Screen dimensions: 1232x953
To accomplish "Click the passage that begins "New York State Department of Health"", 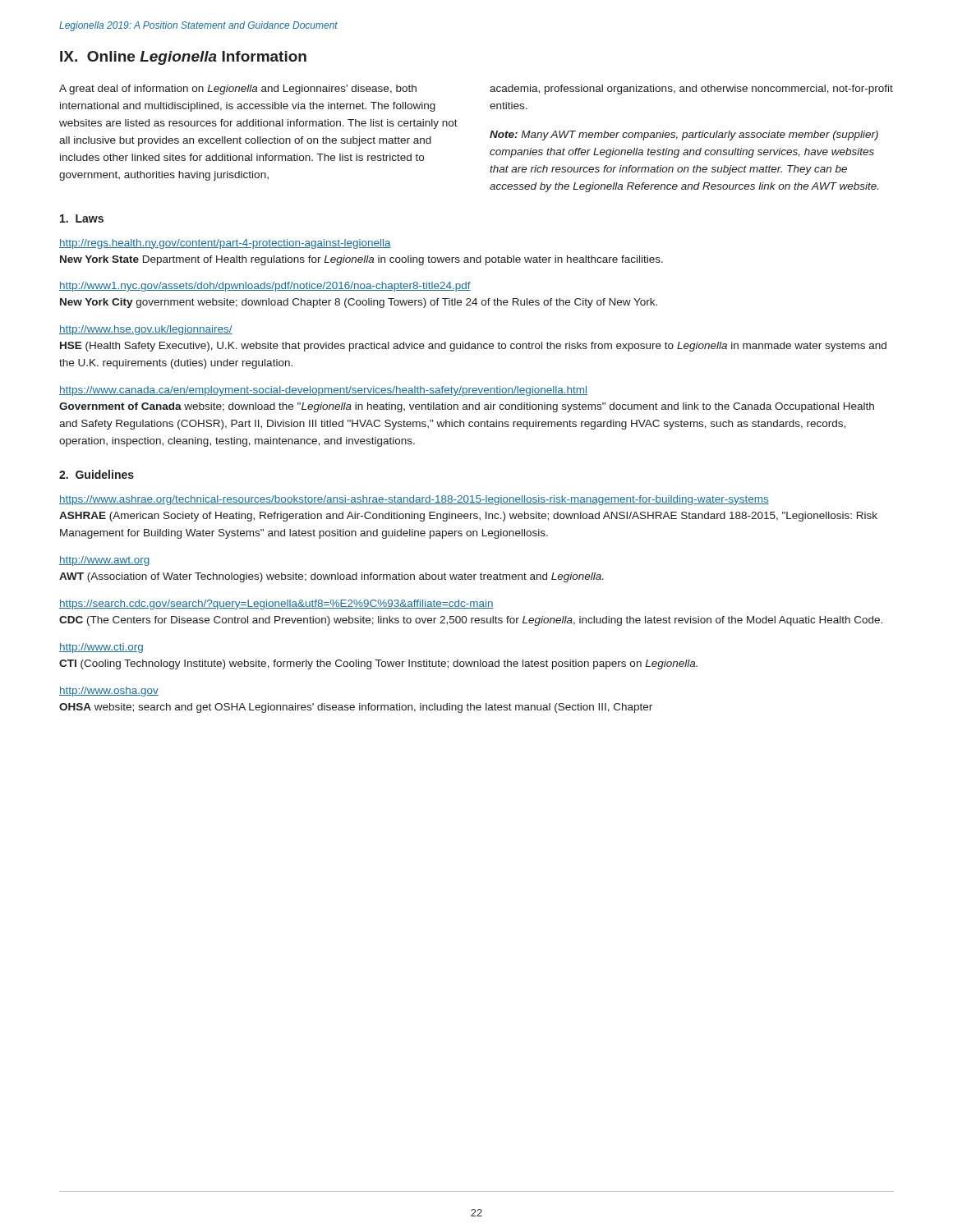I will point(361,259).
